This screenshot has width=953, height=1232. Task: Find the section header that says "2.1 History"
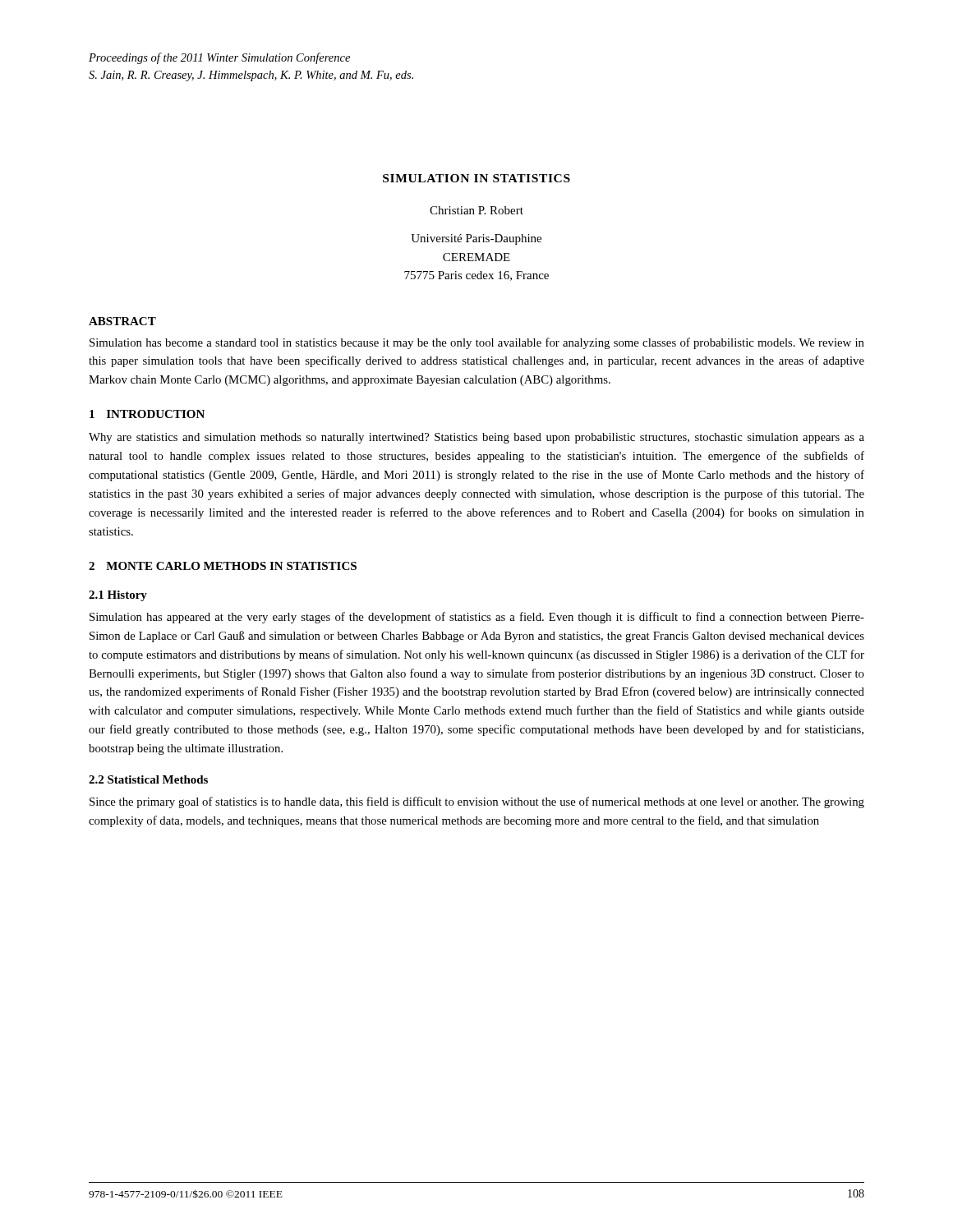pyautogui.click(x=118, y=596)
